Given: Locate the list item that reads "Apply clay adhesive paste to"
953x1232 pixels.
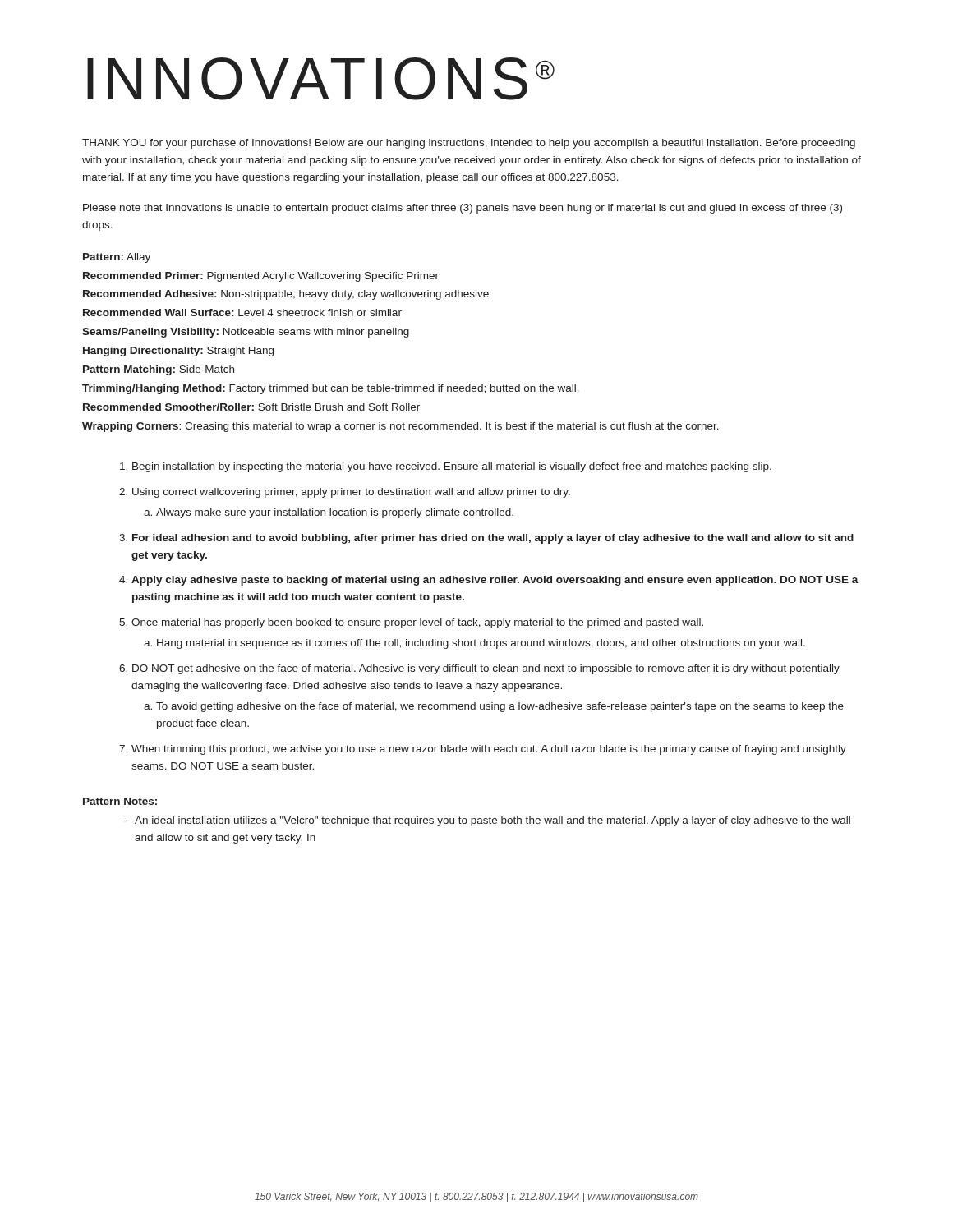Looking at the screenshot, I should click(x=495, y=588).
